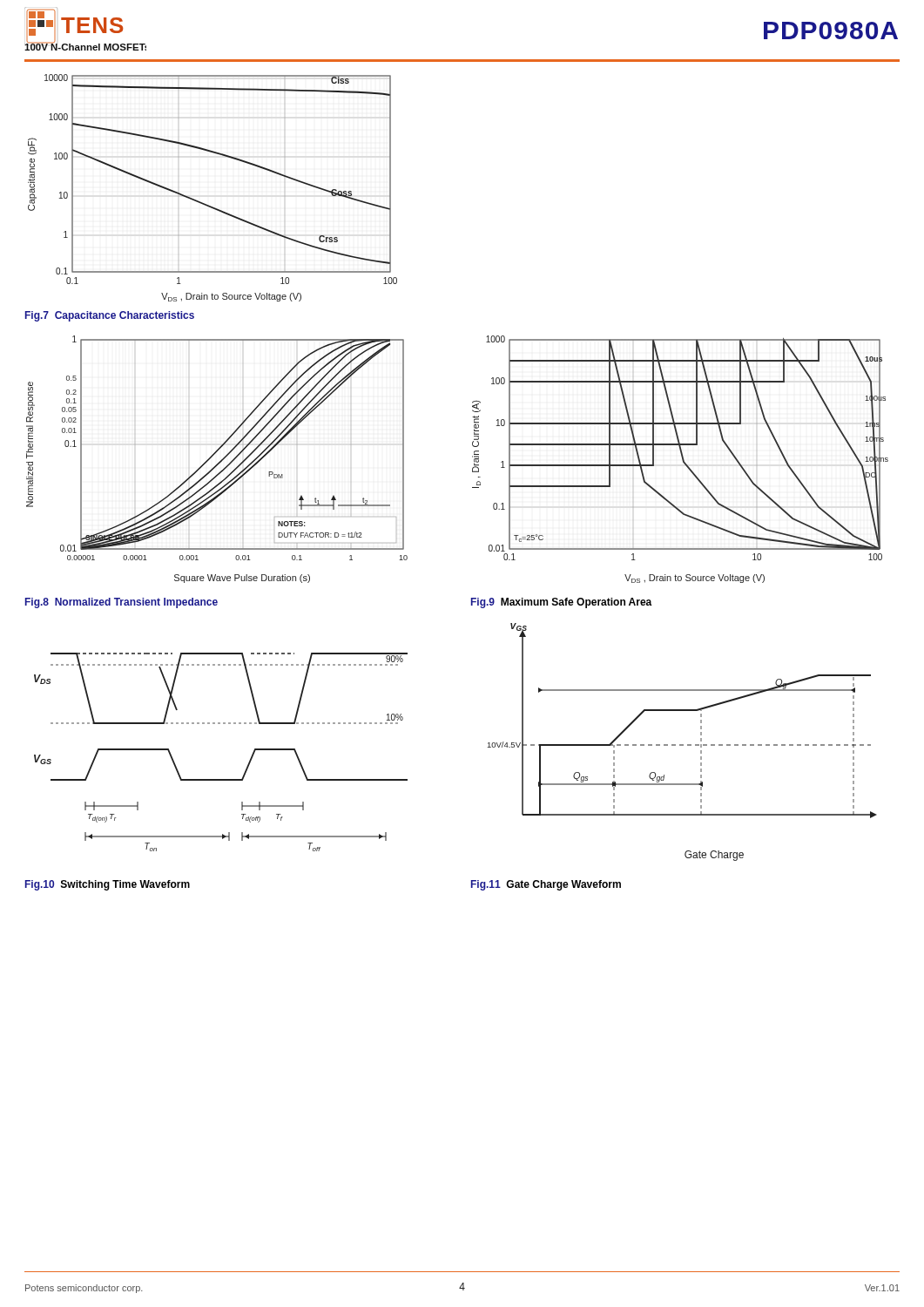Locate the caption with the text "Fig.8 Normalized Transient Impedance"
Viewport: 924px width, 1307px height.
pyautogui.click(x=121, y=602)
